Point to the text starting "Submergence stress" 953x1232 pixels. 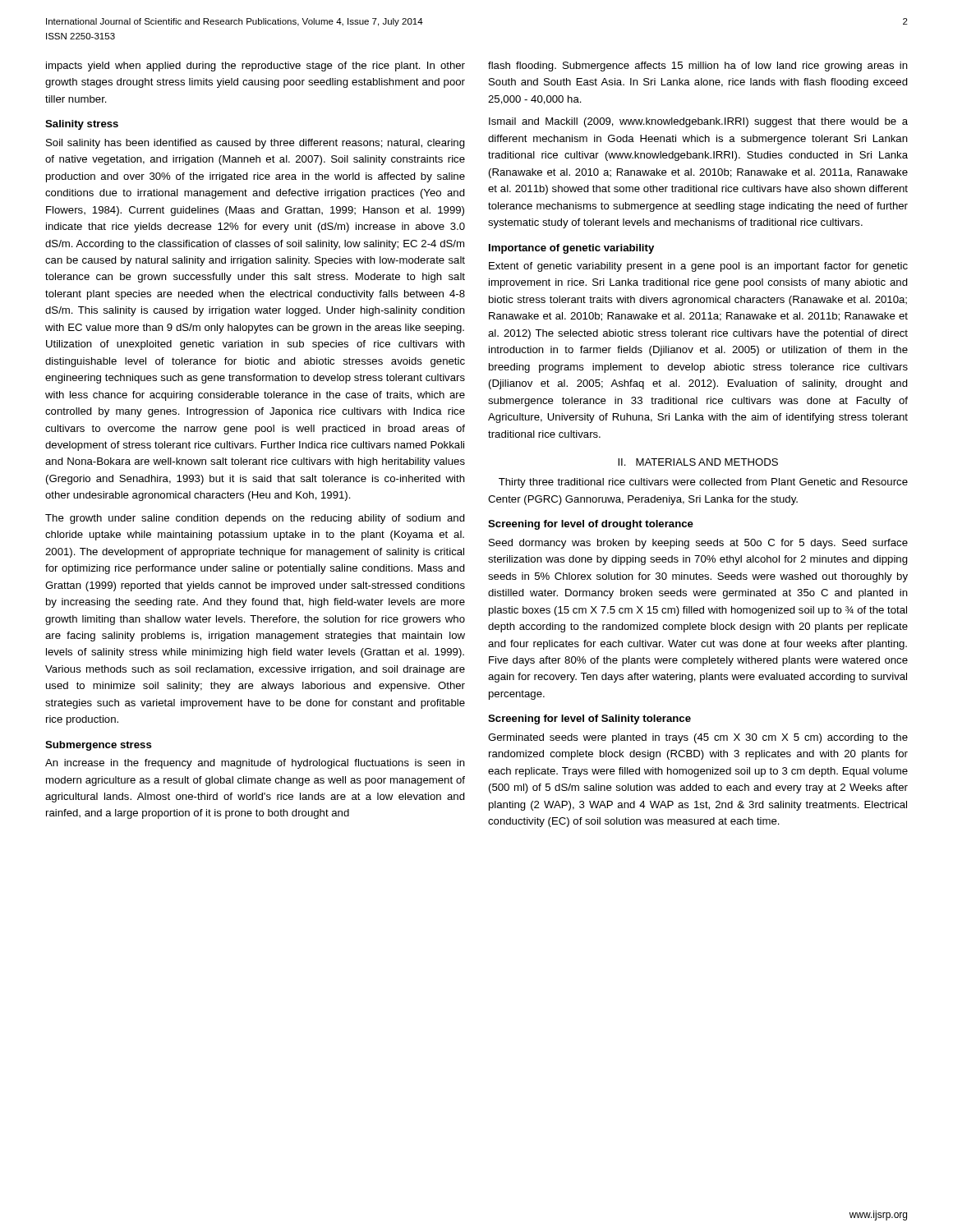click(x=98, y=744)
